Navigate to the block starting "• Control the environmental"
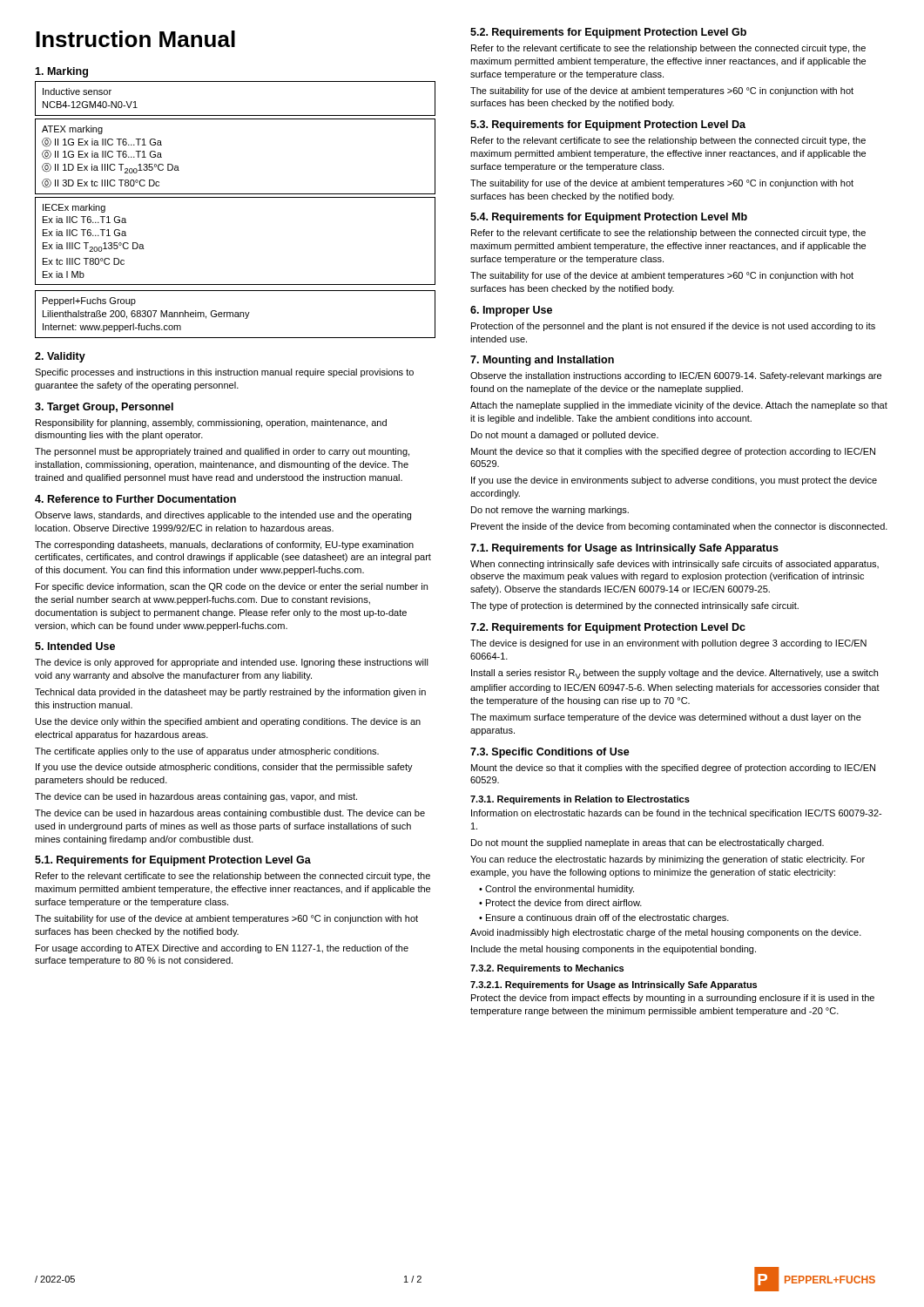Image resolution: width=924 pixels, height=1307 pixels. (556, 890)
